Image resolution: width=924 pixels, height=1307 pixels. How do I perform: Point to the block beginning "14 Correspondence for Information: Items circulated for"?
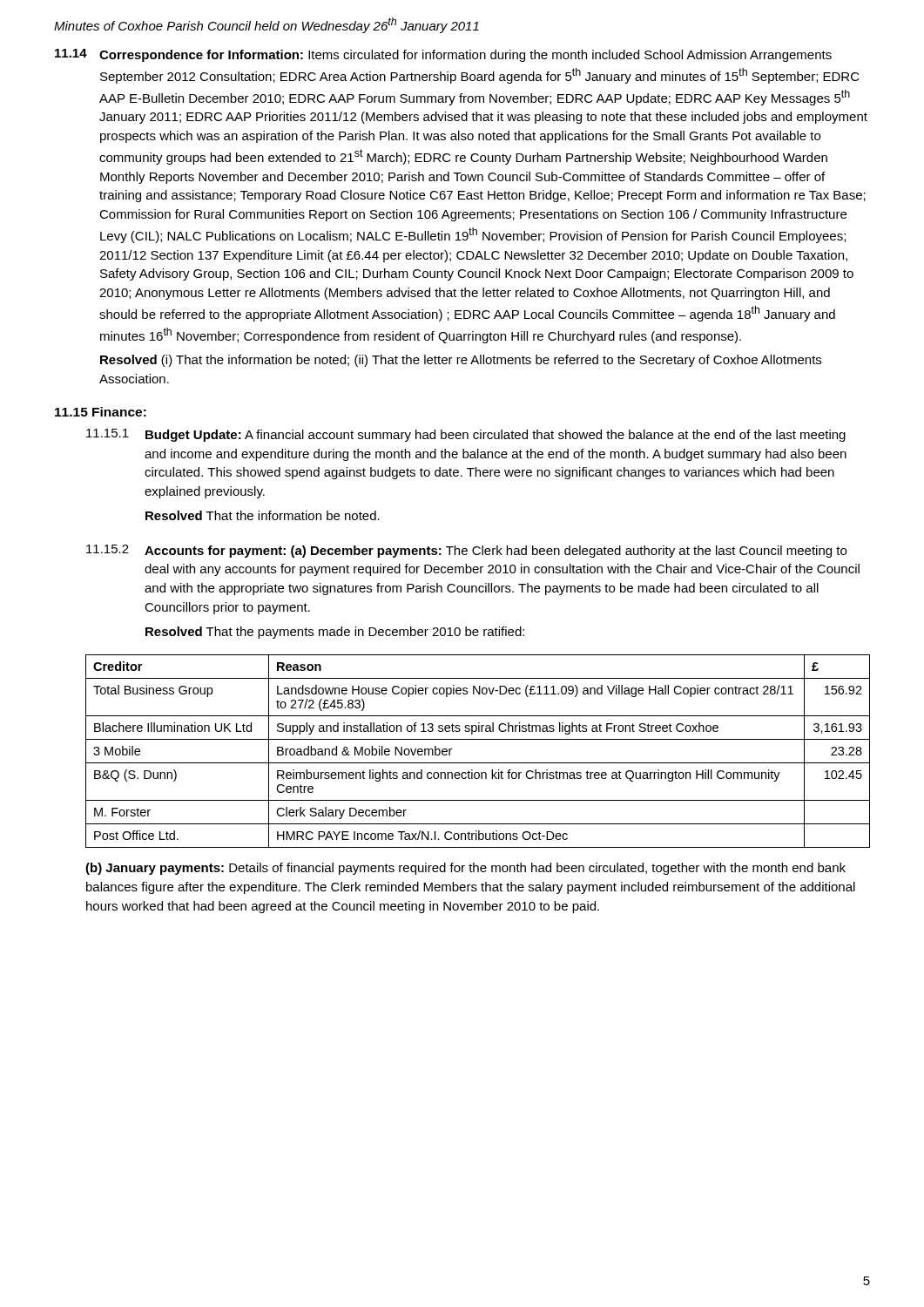(462, 220)
